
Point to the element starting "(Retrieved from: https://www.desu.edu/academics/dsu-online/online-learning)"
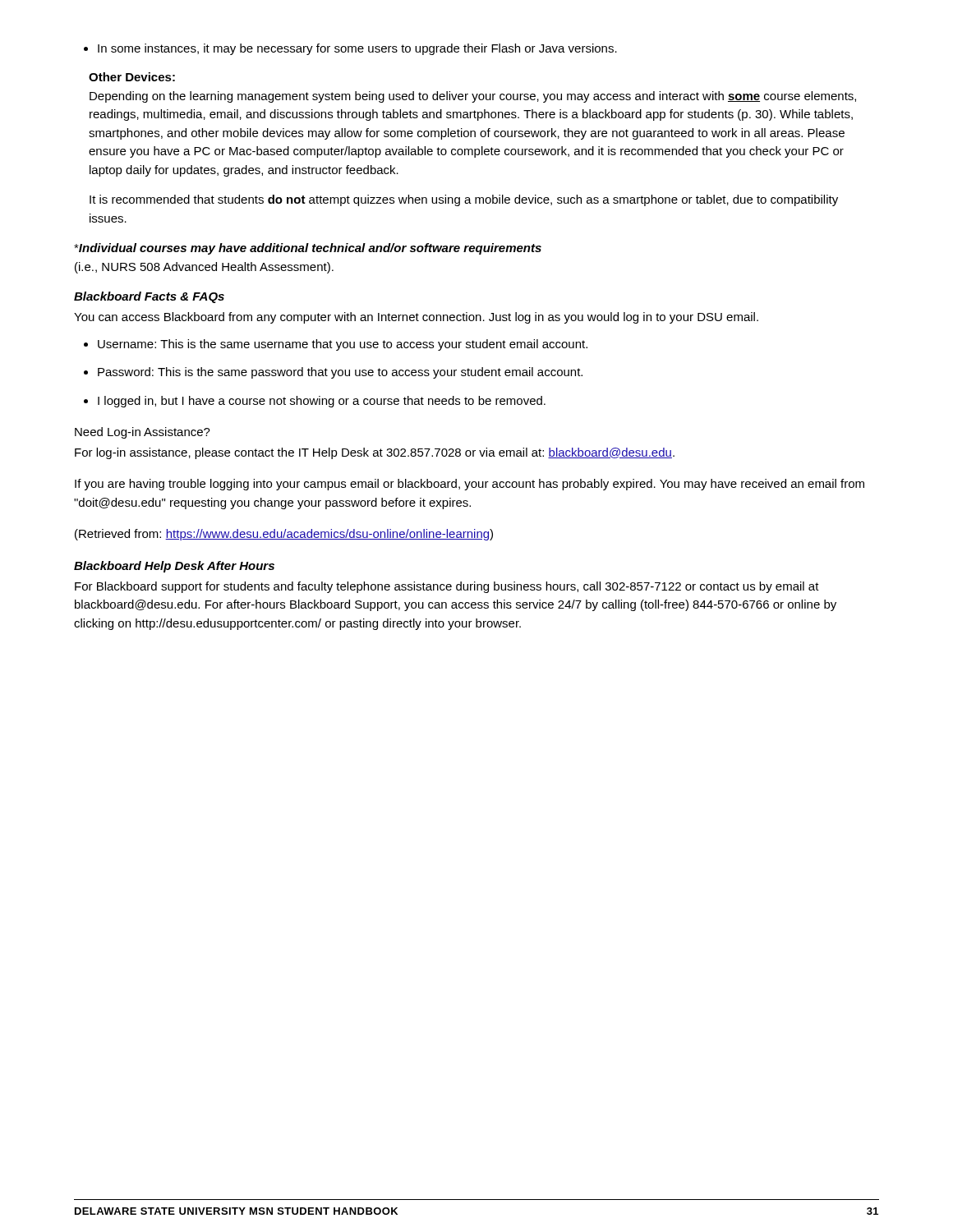pos(476,534)
